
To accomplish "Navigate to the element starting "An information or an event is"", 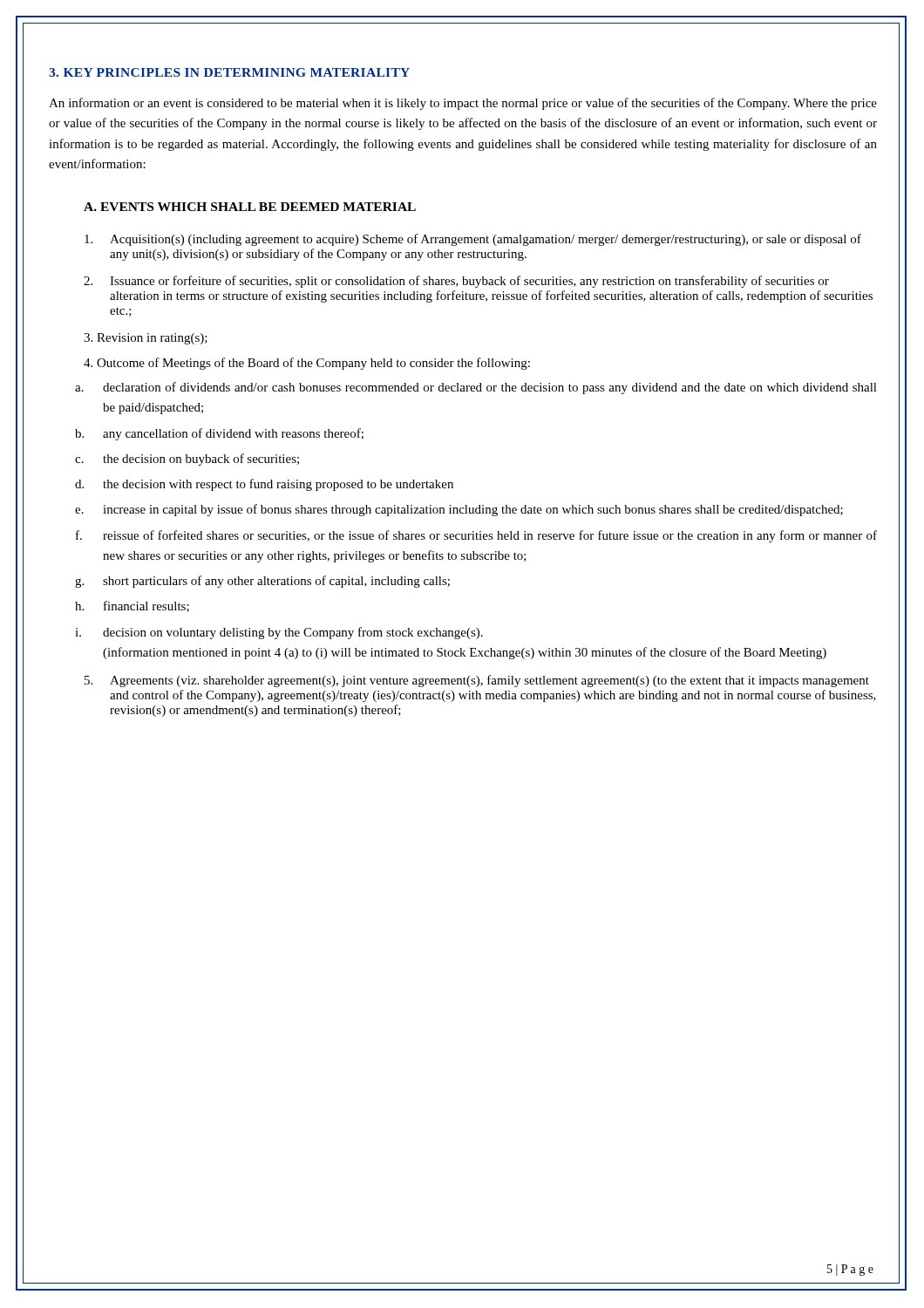I will pyautogui.click(x=463, y=134).
